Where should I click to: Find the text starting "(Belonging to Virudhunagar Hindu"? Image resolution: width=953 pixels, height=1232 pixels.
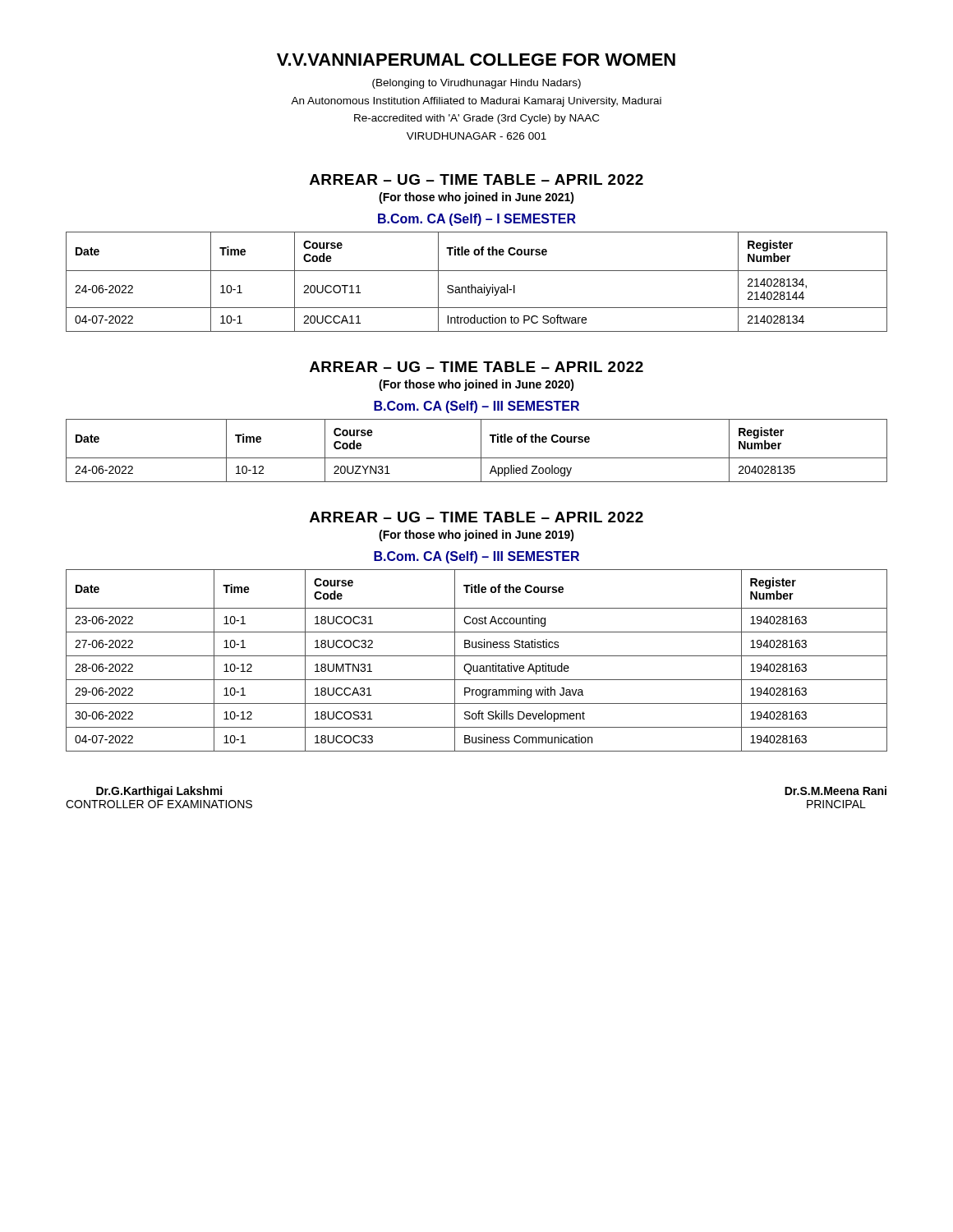pyautogui.click(x=476, y=109)
